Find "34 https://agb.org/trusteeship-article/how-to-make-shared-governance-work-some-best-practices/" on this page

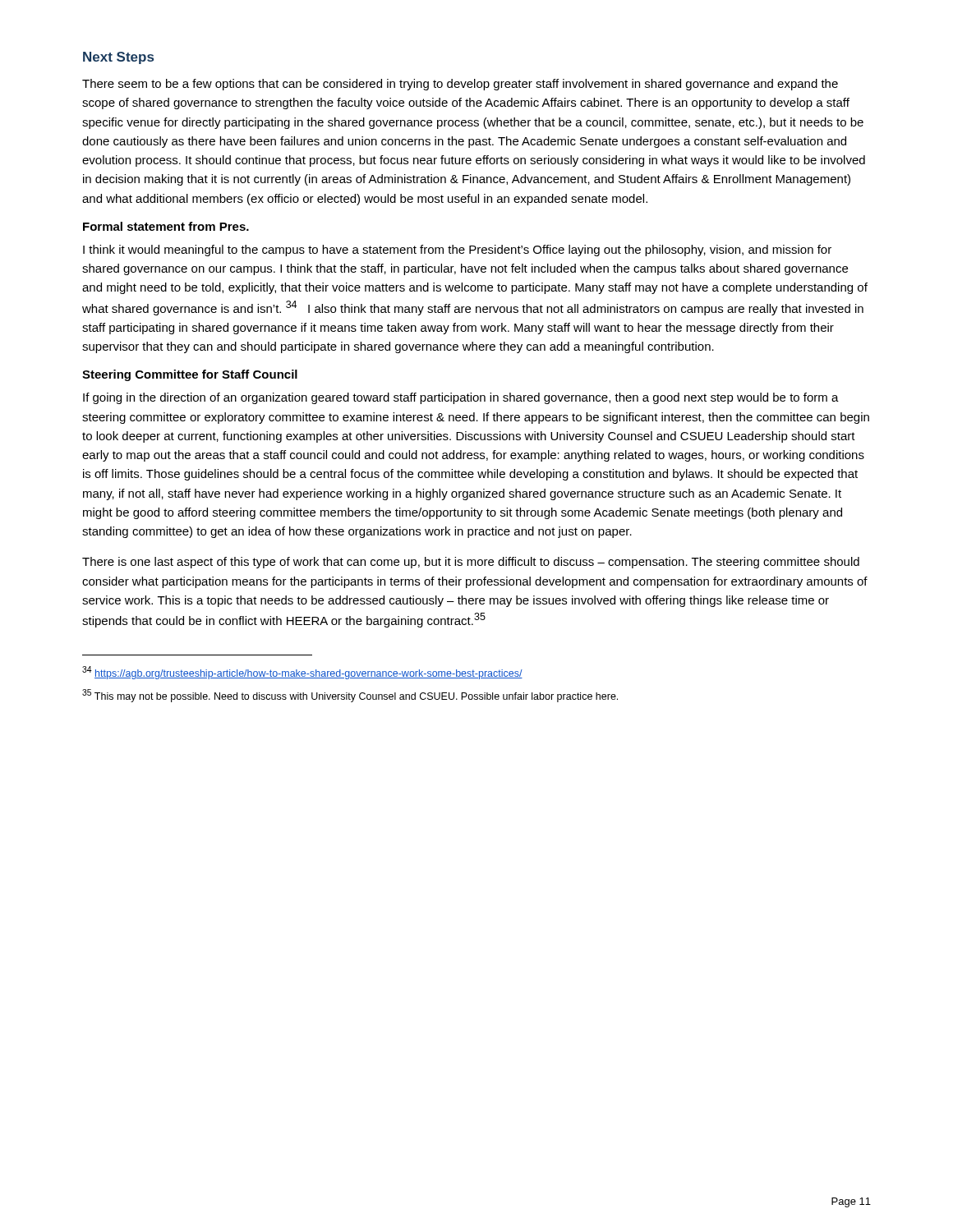point(302,673)
